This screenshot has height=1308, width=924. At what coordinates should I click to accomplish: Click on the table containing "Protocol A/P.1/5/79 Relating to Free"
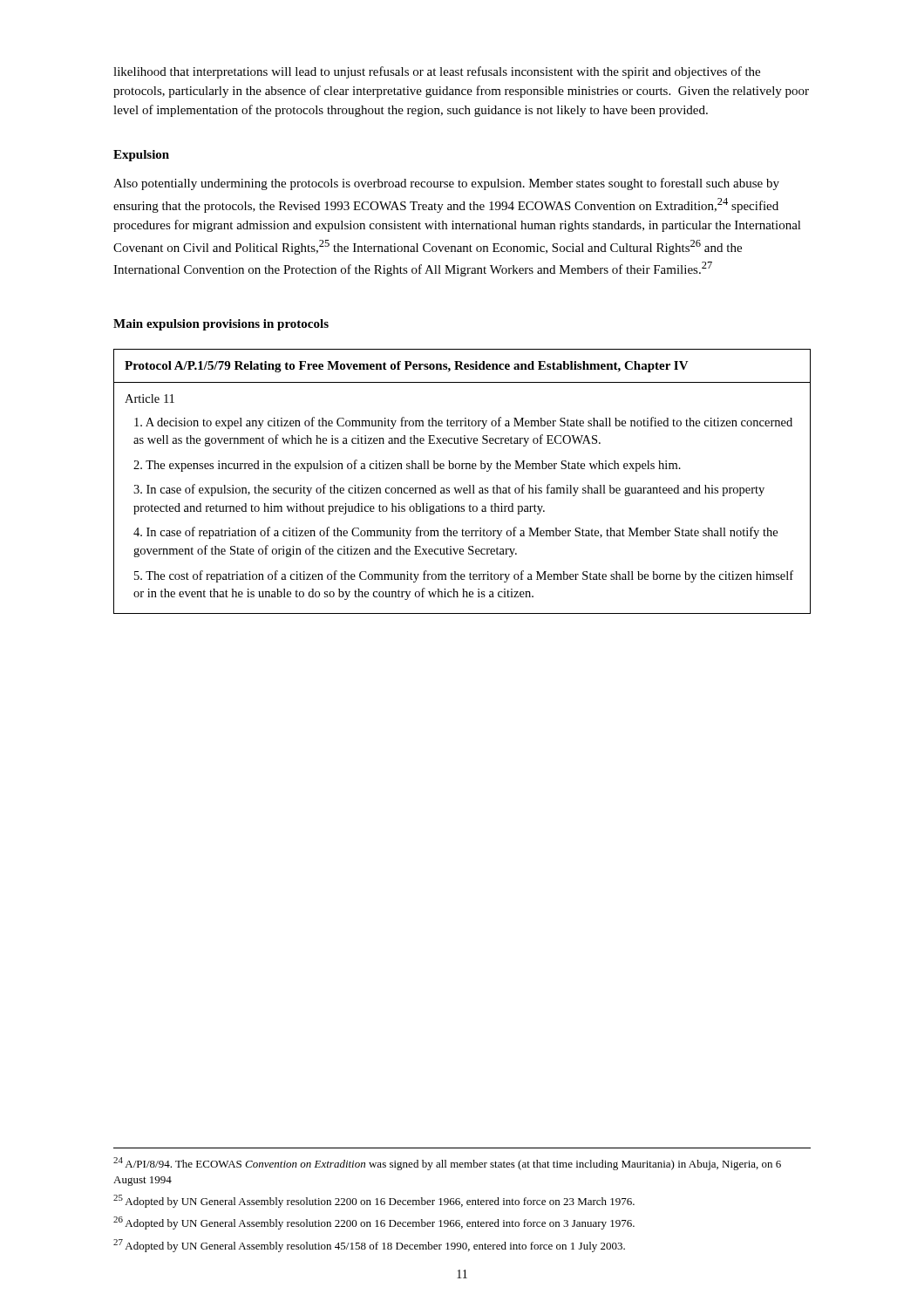pos(462,481)
